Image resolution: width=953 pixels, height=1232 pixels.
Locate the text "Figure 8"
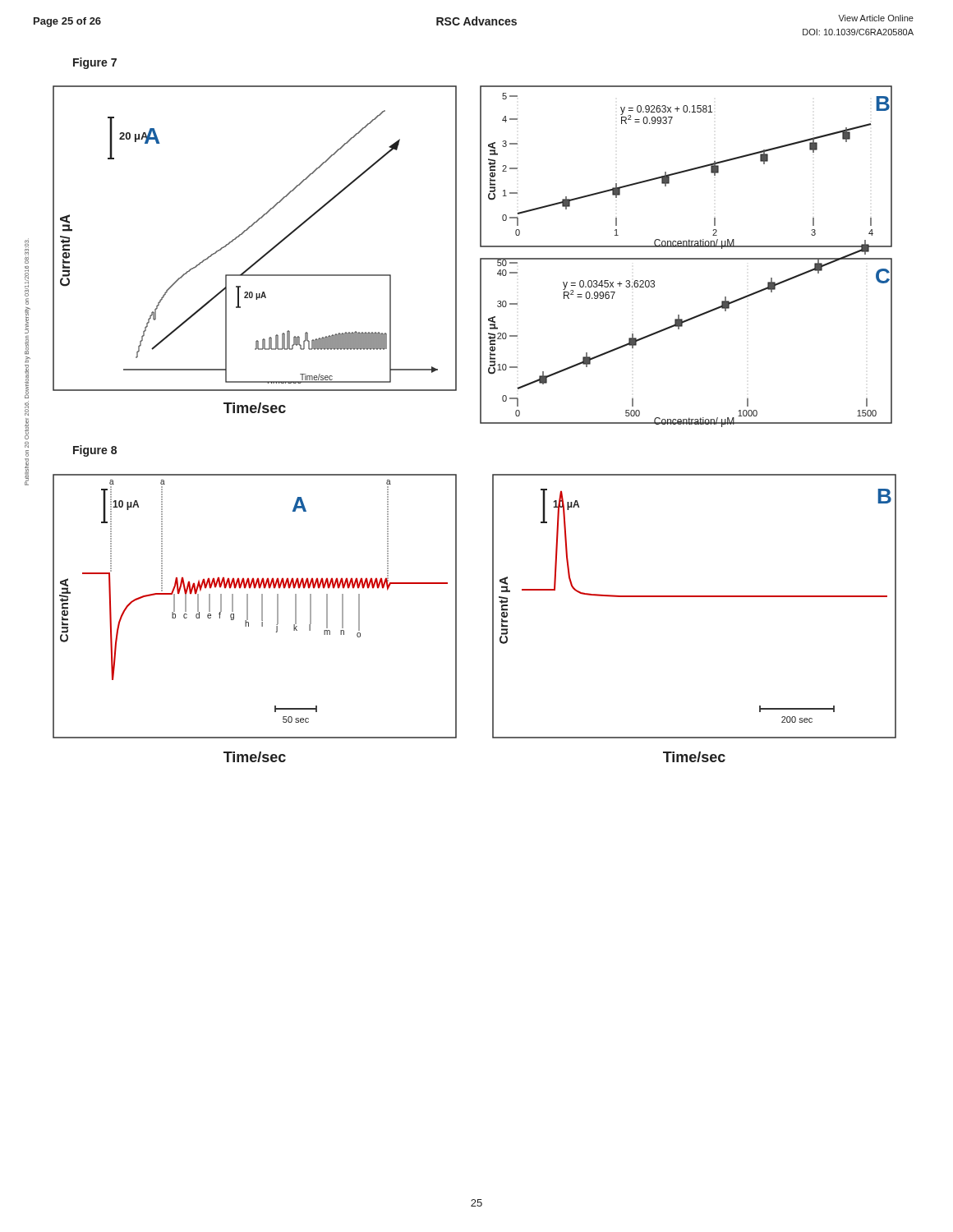pos(95,450)
